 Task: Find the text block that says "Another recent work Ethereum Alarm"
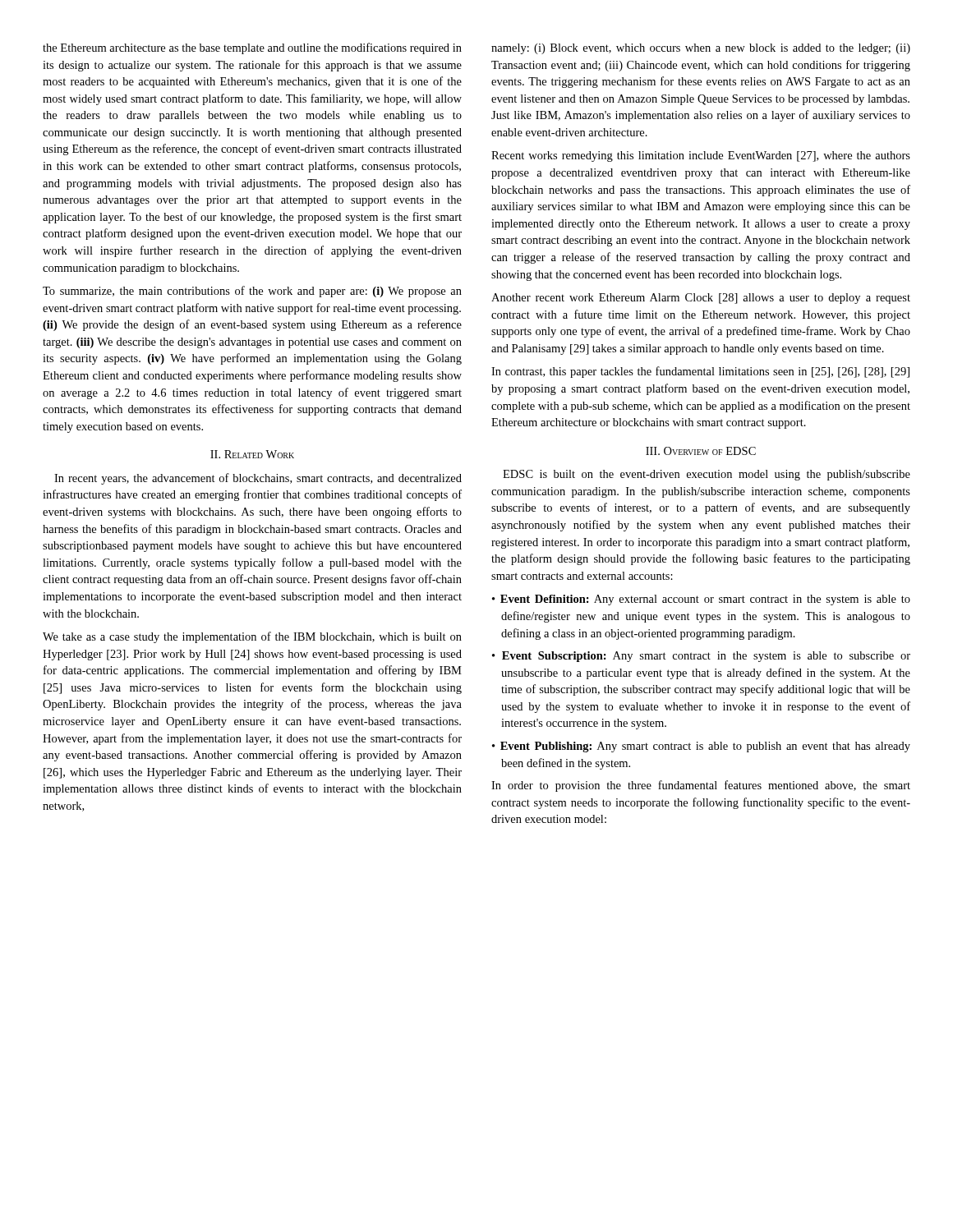tap(701, 323)
